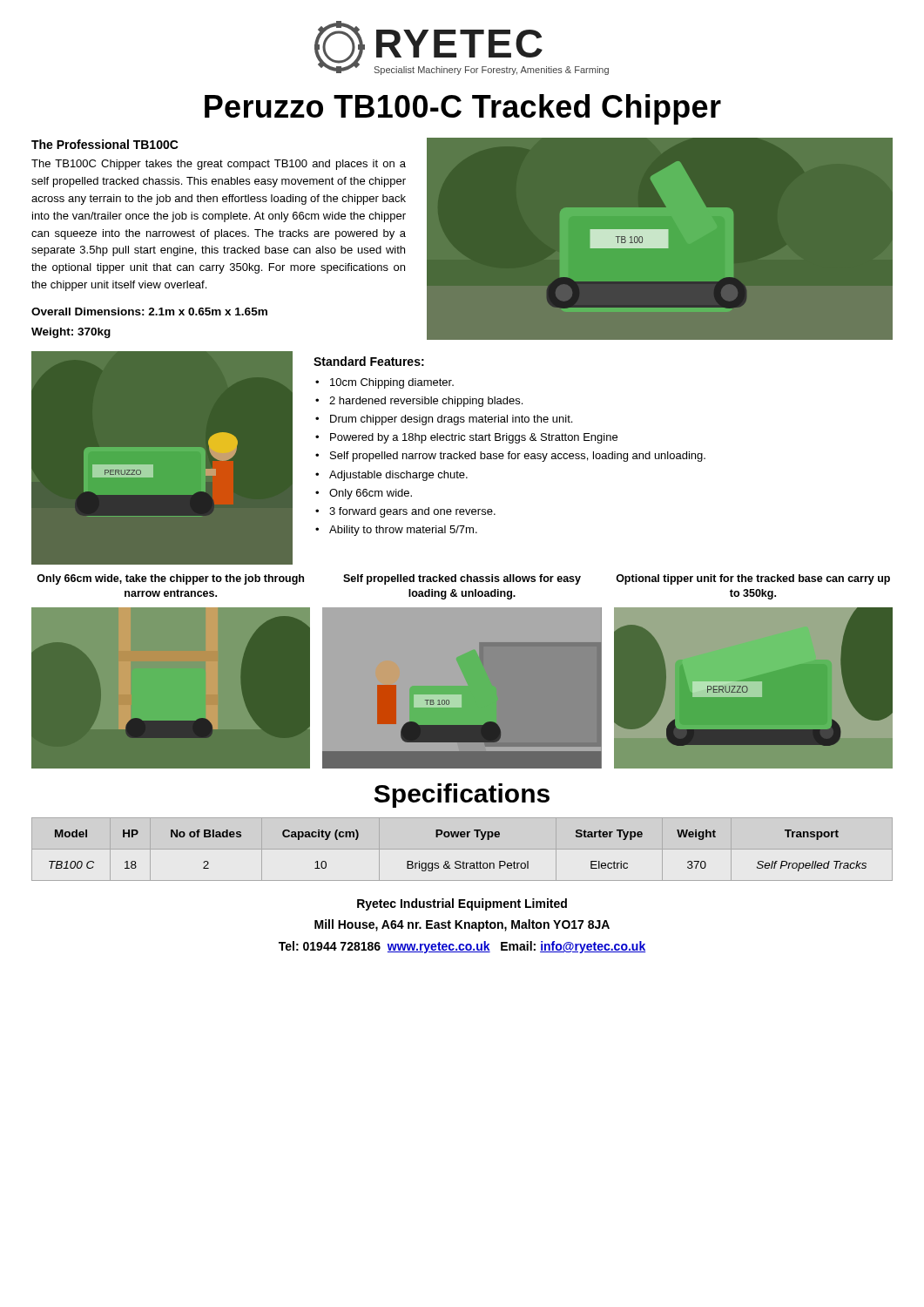
Task: Select the list item containing "•3 forward gears and one reverse."
Action: coord(406,511)
